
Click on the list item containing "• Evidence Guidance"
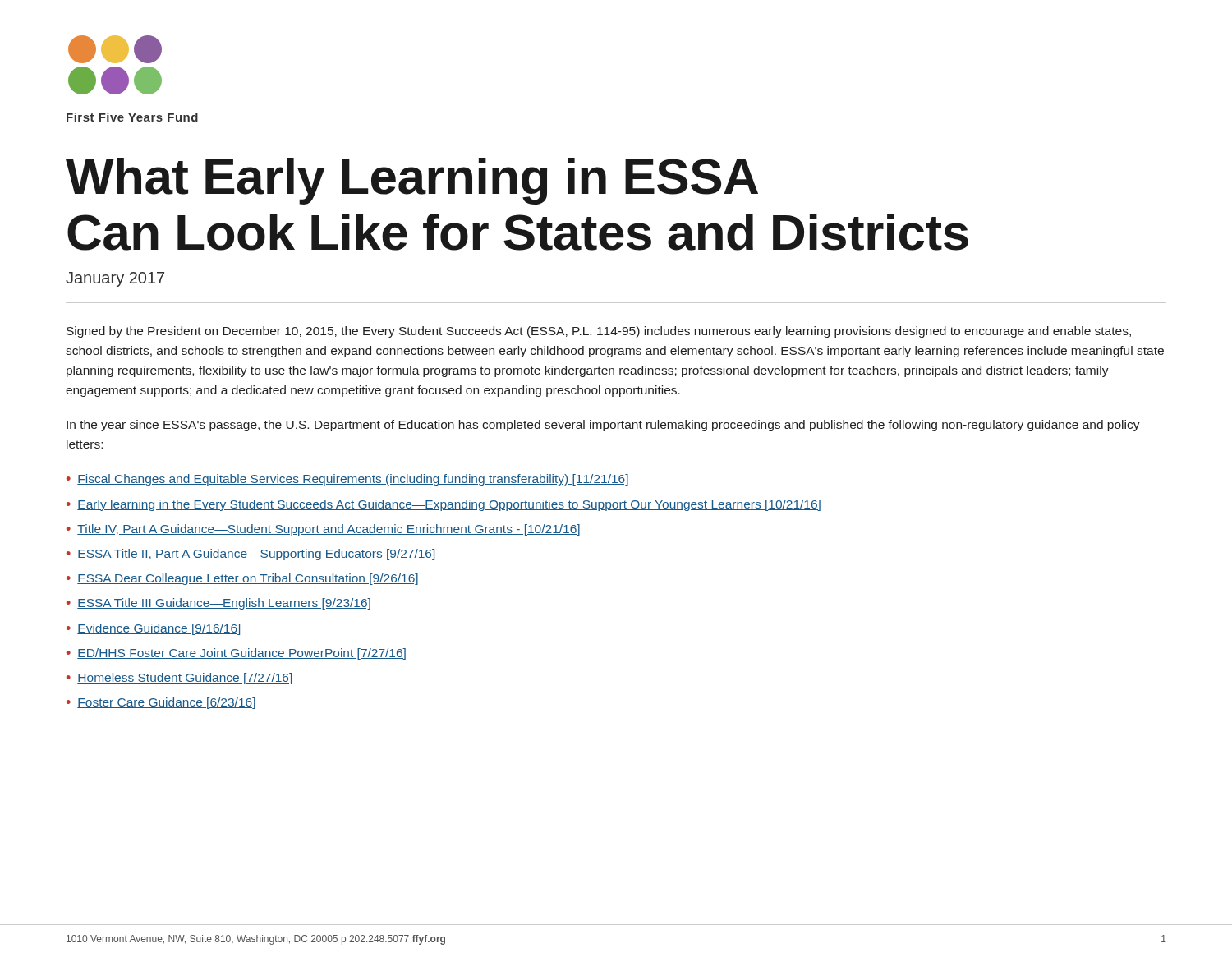(x=153, y=629)
